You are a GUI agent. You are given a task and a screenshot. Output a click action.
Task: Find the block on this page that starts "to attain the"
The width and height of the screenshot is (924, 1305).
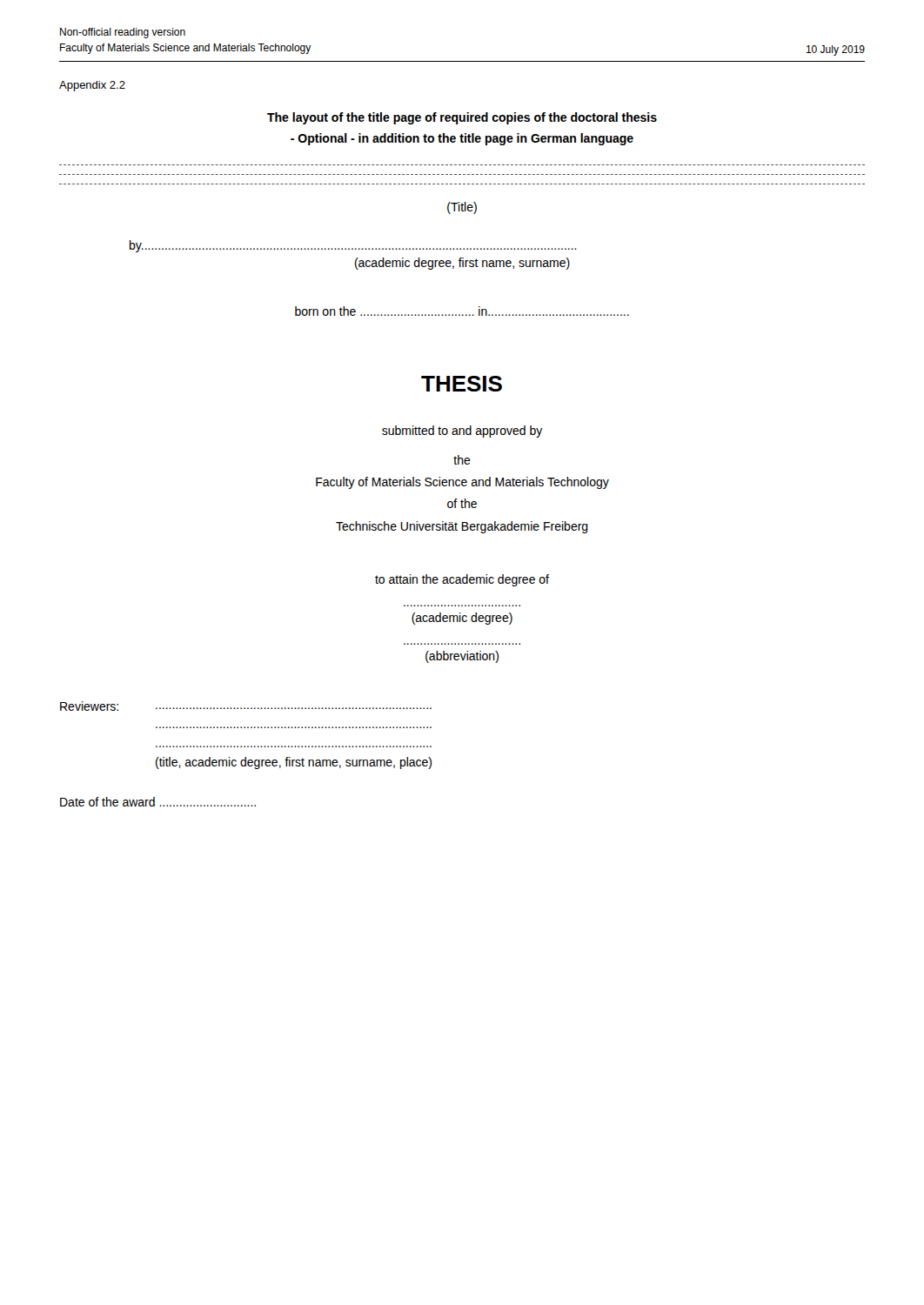(x=462, y=579)
